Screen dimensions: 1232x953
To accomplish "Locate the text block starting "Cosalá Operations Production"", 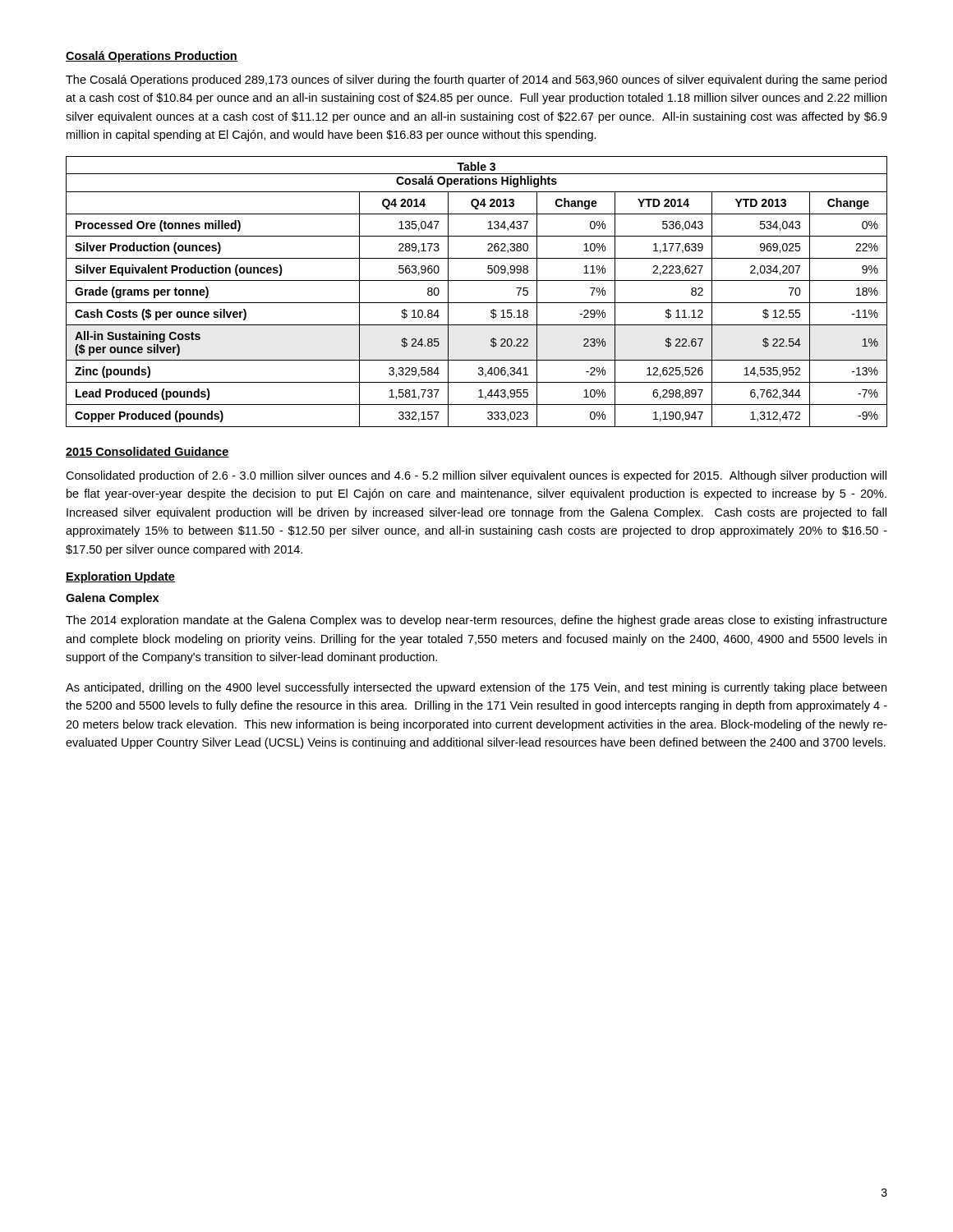I will tap(151, 56).
